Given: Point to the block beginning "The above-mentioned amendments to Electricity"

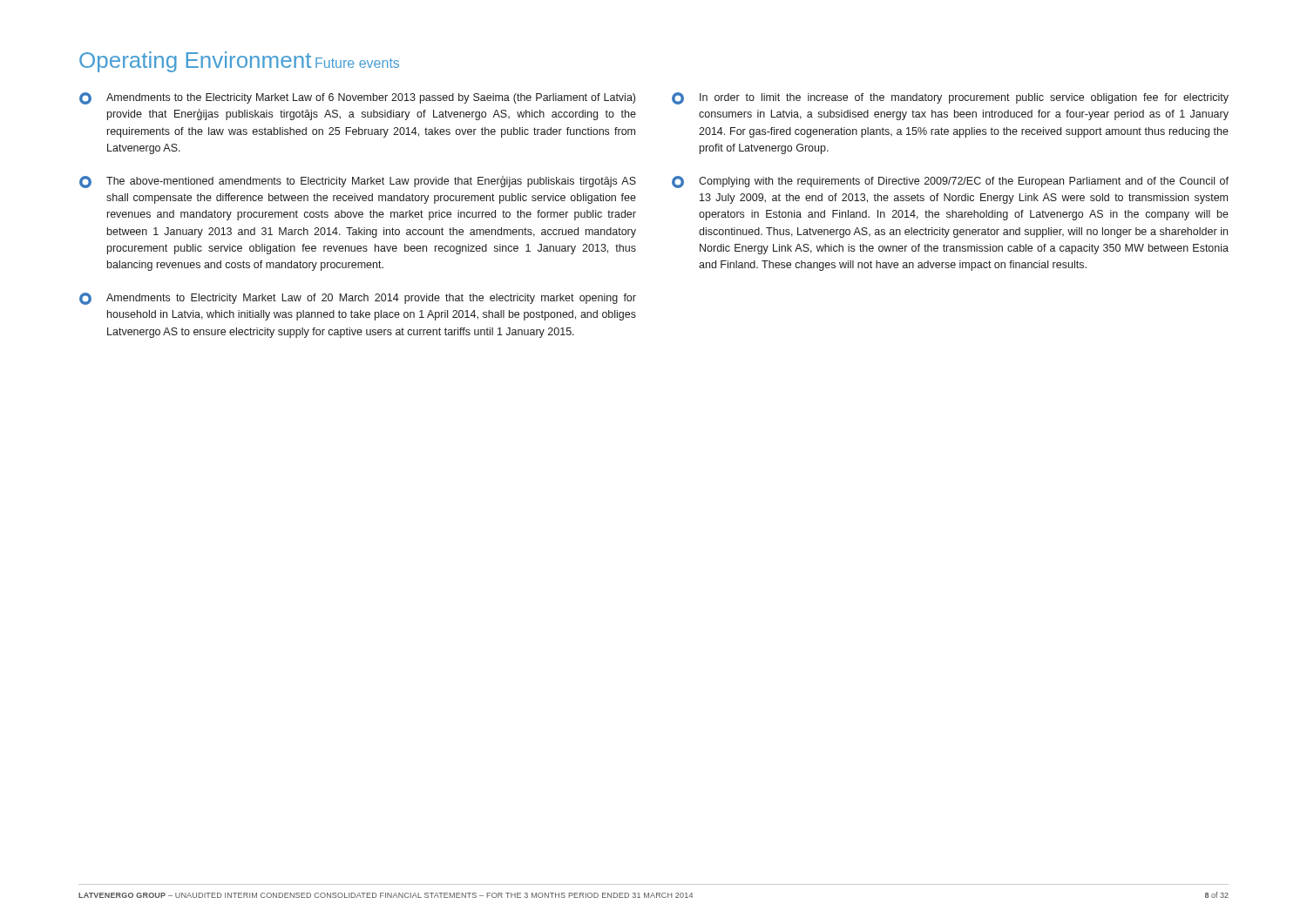Looking at the screenshot, I should (x=357, y=224).
